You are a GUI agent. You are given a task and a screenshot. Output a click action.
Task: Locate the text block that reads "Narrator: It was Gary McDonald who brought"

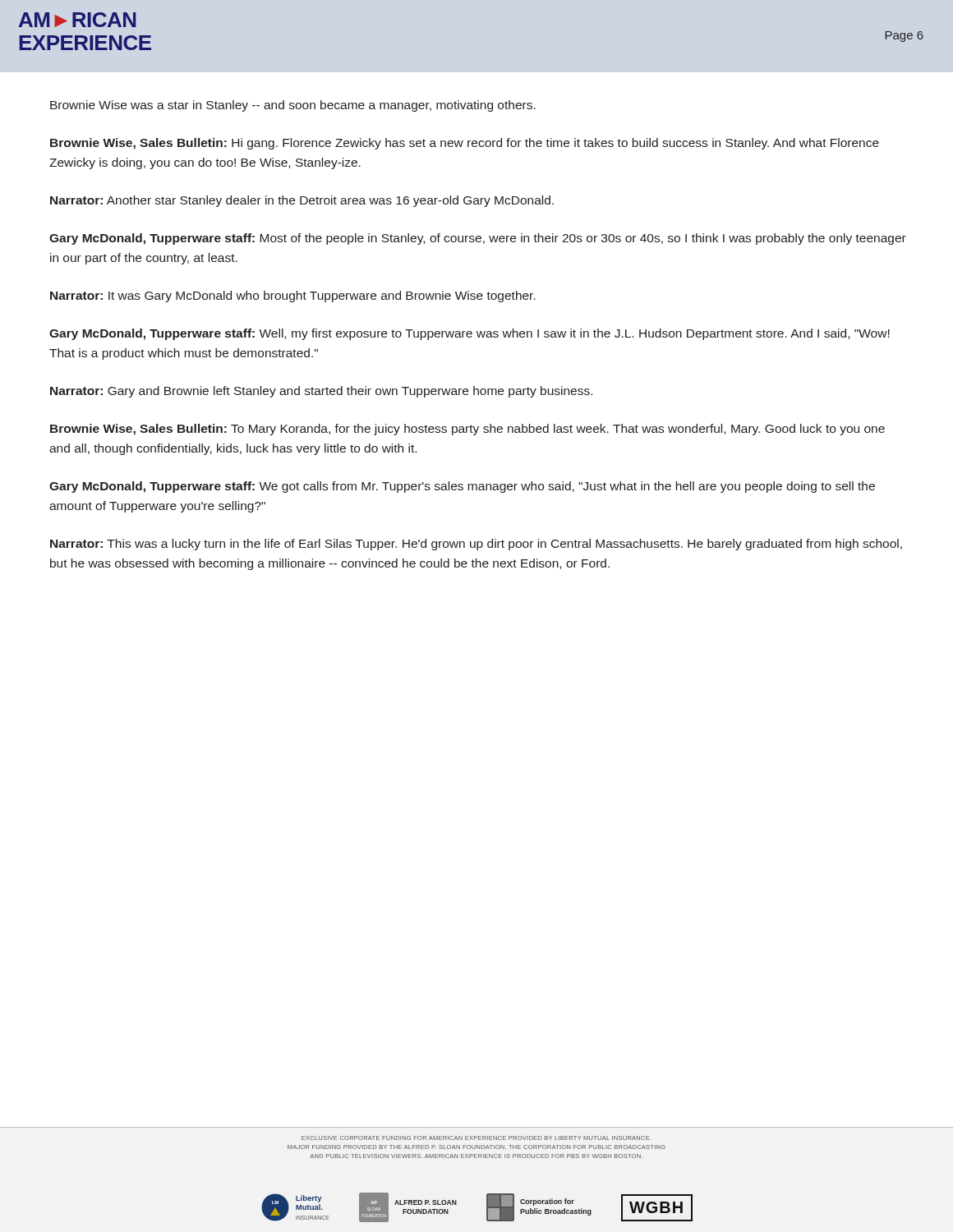click(293, 295)
